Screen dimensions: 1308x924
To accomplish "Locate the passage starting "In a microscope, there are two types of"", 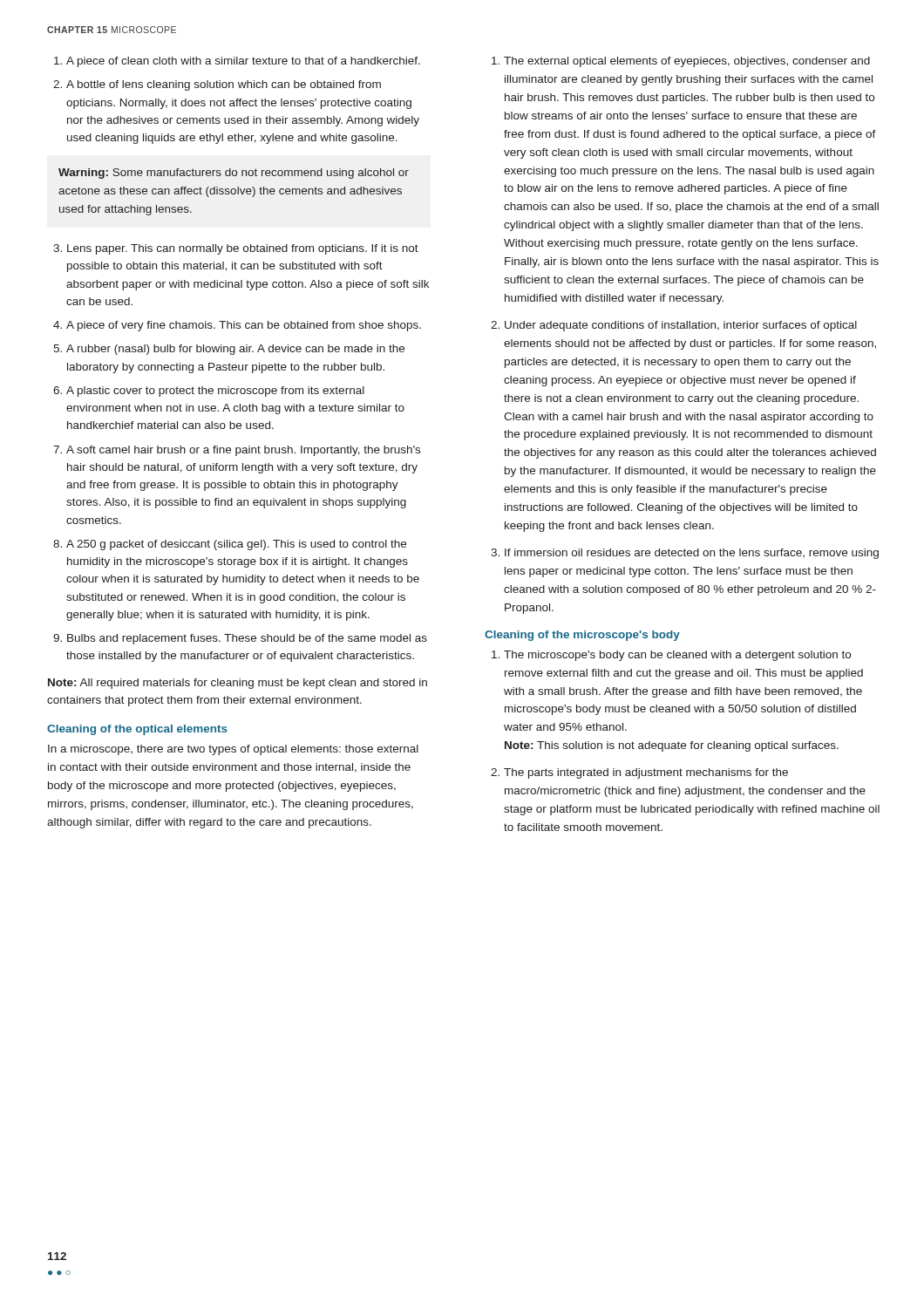I will [x=233, y=785].
